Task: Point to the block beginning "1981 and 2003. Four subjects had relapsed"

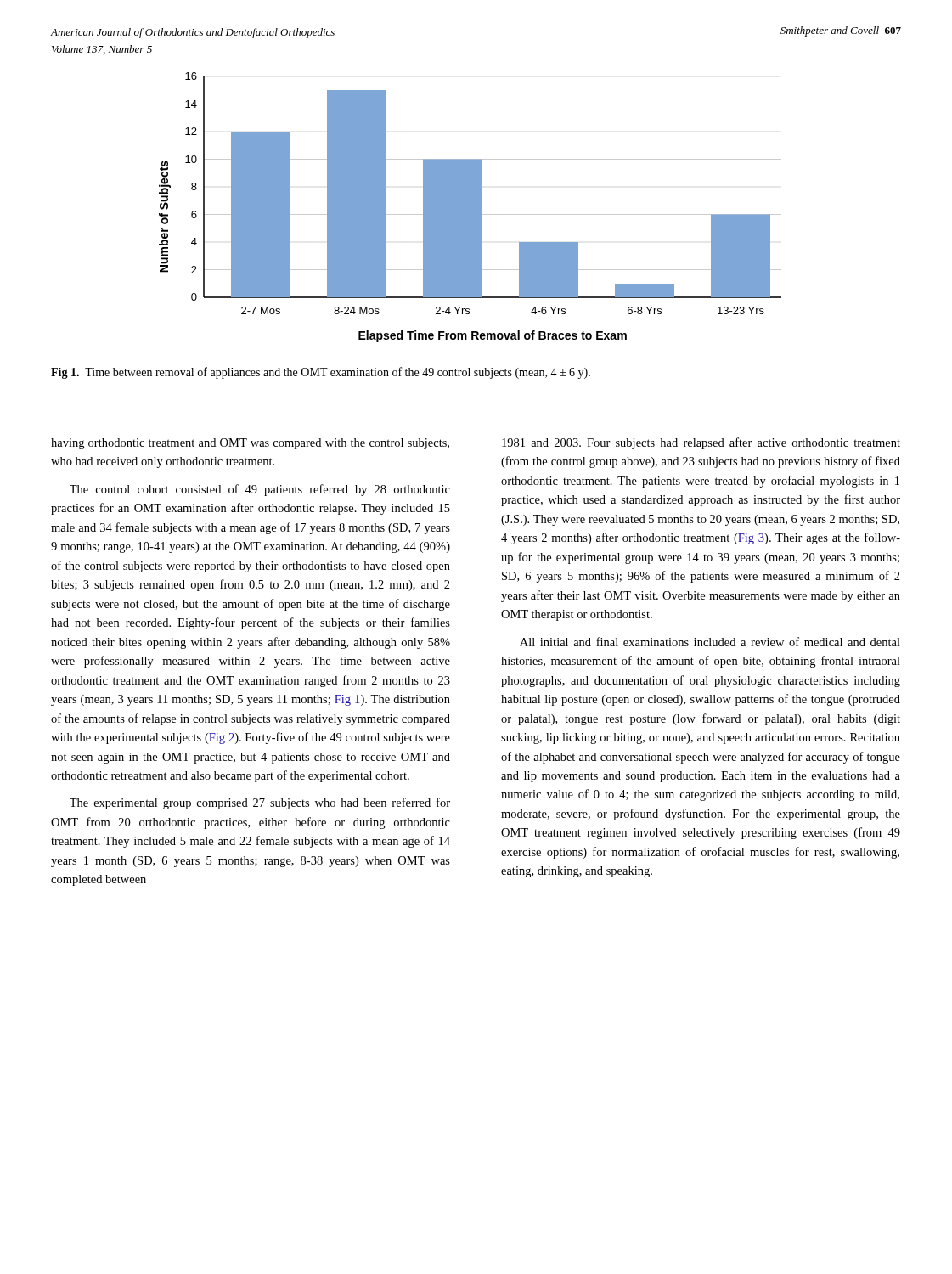Action: pyautogui.click(x=701, y=657)
